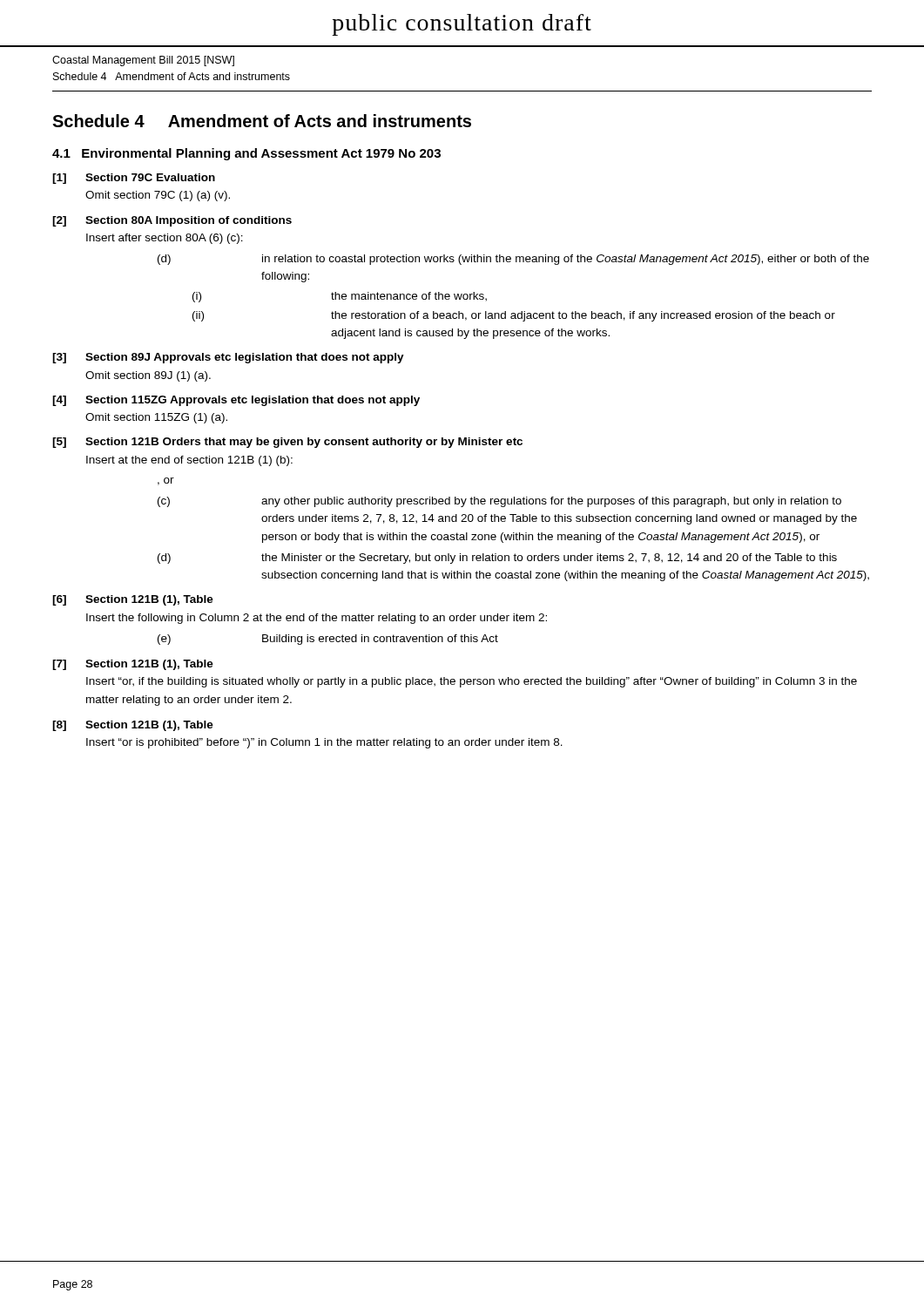This screenshot has width=924, height=1307.
Task: Find the list item containing "[3] Section 89J Approvals etc legislation"
Action: [x=228, y=358]
